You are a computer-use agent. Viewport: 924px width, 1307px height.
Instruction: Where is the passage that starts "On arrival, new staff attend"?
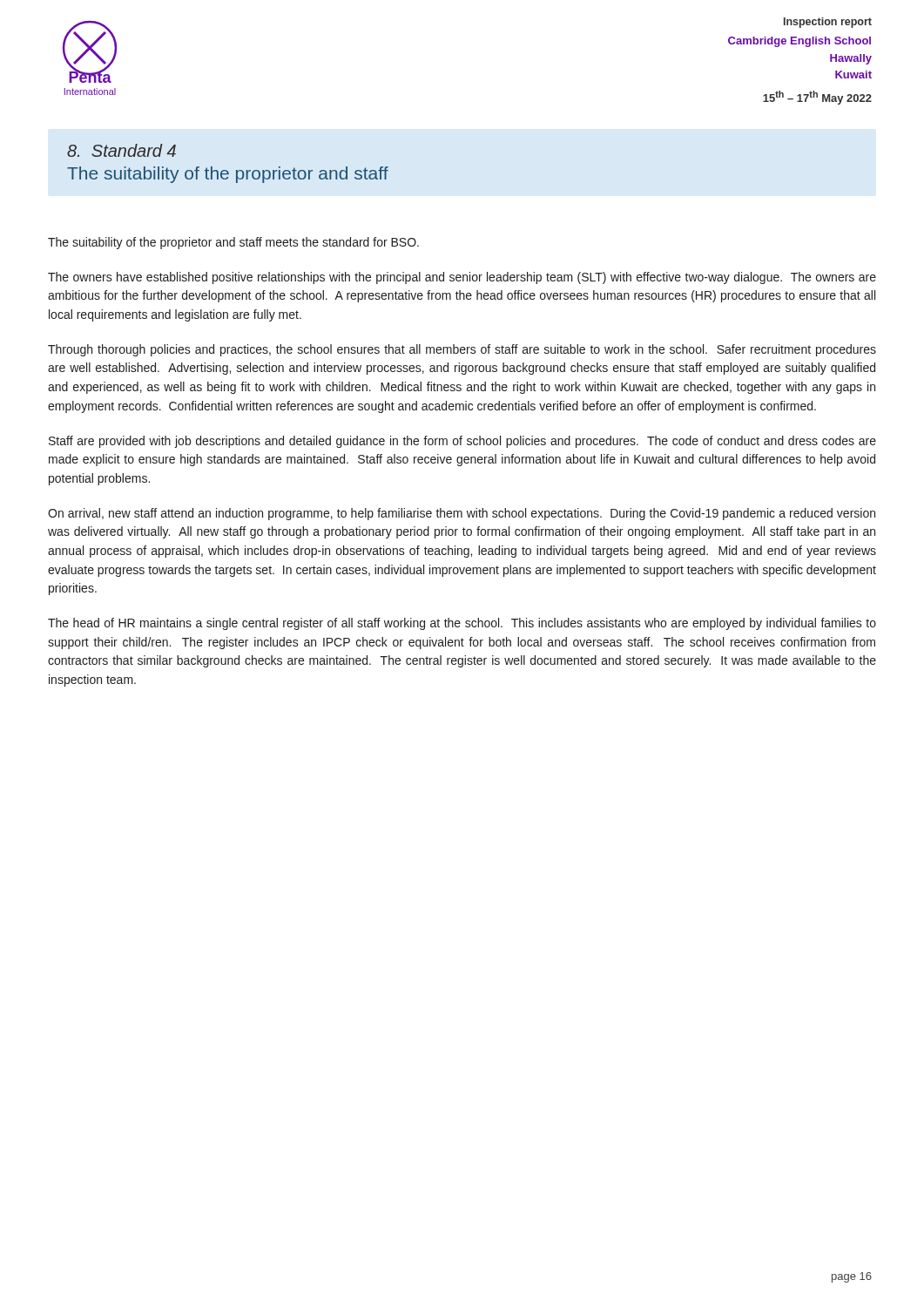(x=462, y=551)
